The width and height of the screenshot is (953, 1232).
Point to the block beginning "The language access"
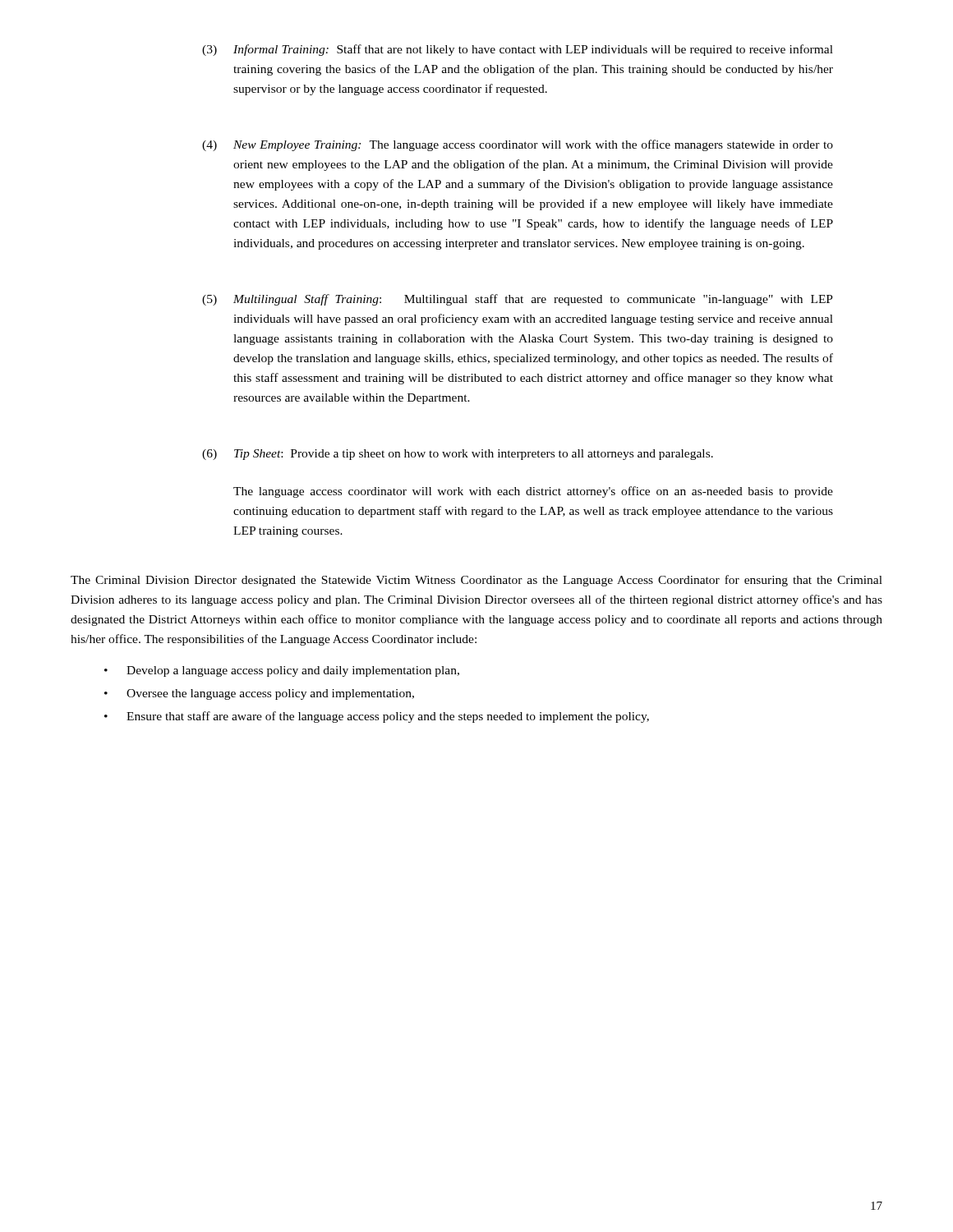(533, 511)
